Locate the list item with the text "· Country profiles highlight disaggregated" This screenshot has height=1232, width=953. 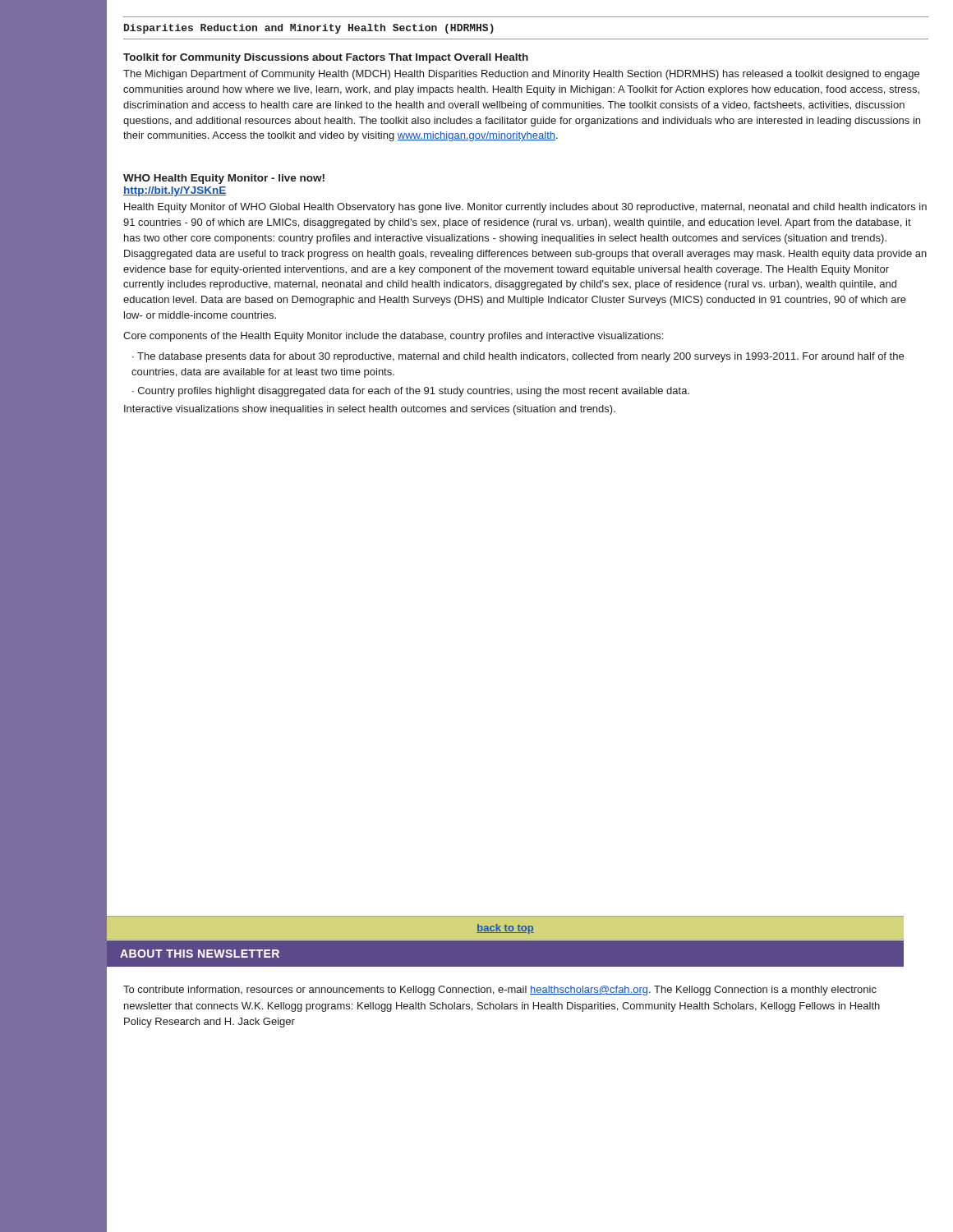[411, 390]
